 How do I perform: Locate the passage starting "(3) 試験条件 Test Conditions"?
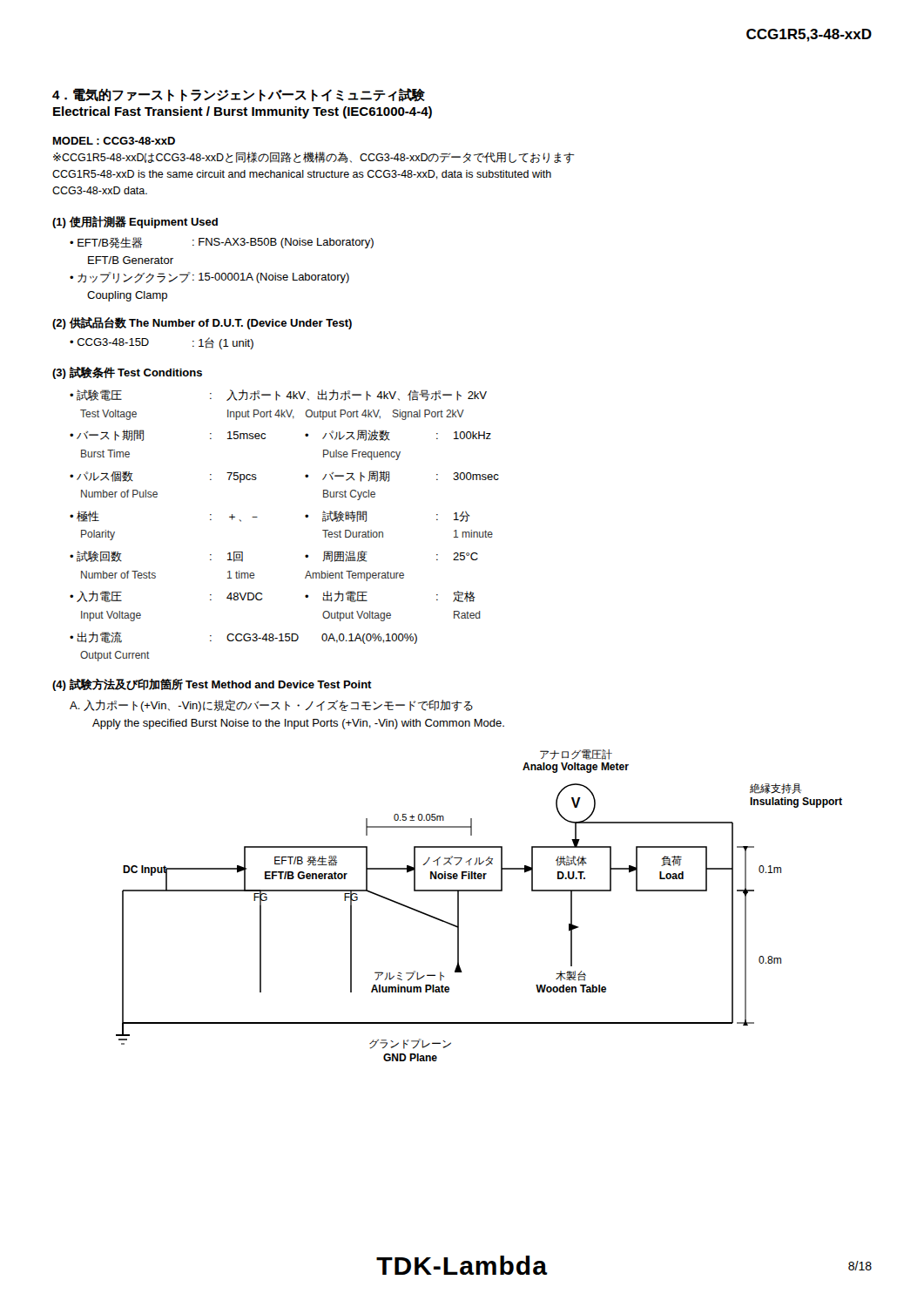[x=127, y=373]
